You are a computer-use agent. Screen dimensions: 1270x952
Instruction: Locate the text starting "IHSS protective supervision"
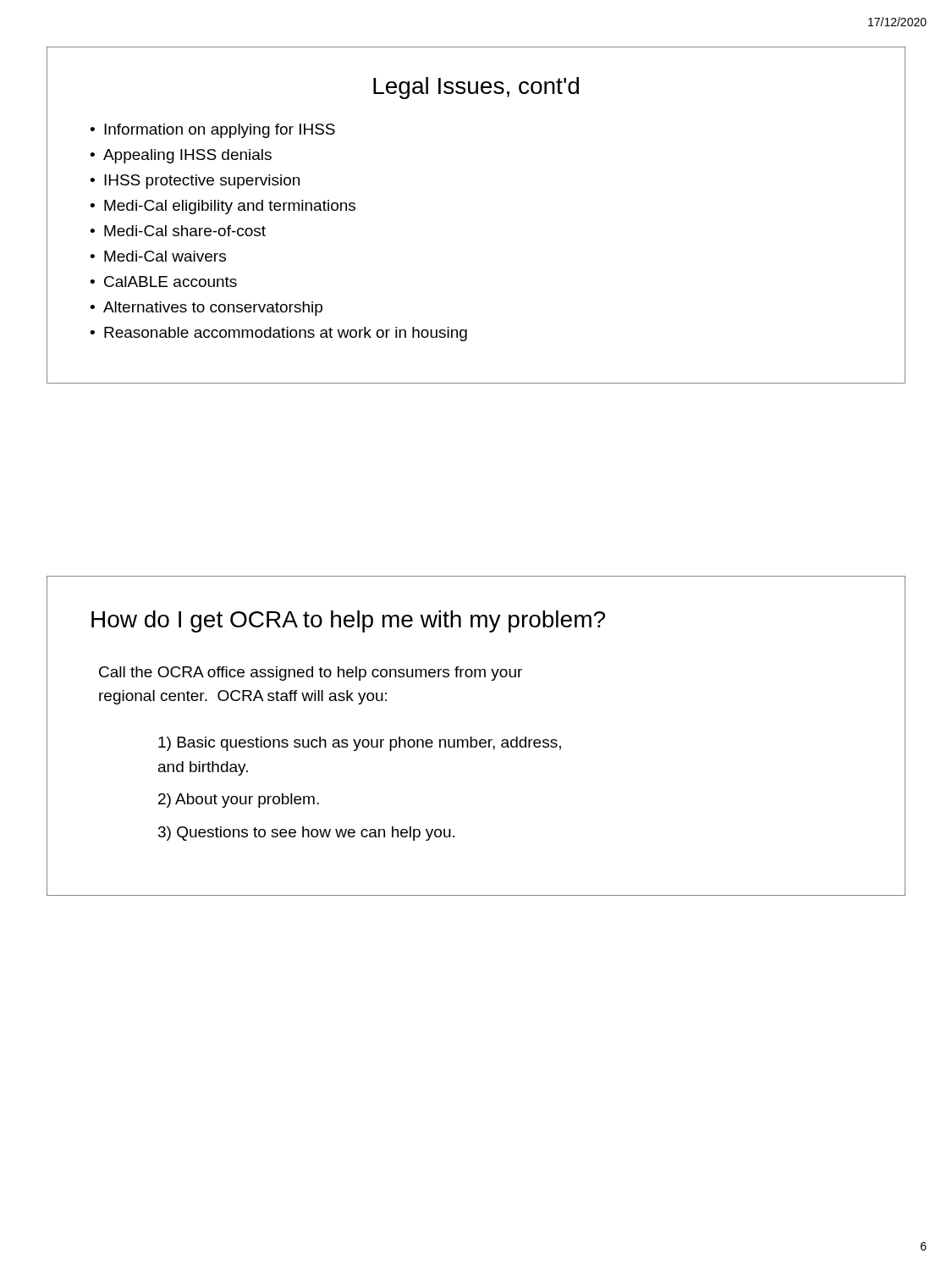202,180
